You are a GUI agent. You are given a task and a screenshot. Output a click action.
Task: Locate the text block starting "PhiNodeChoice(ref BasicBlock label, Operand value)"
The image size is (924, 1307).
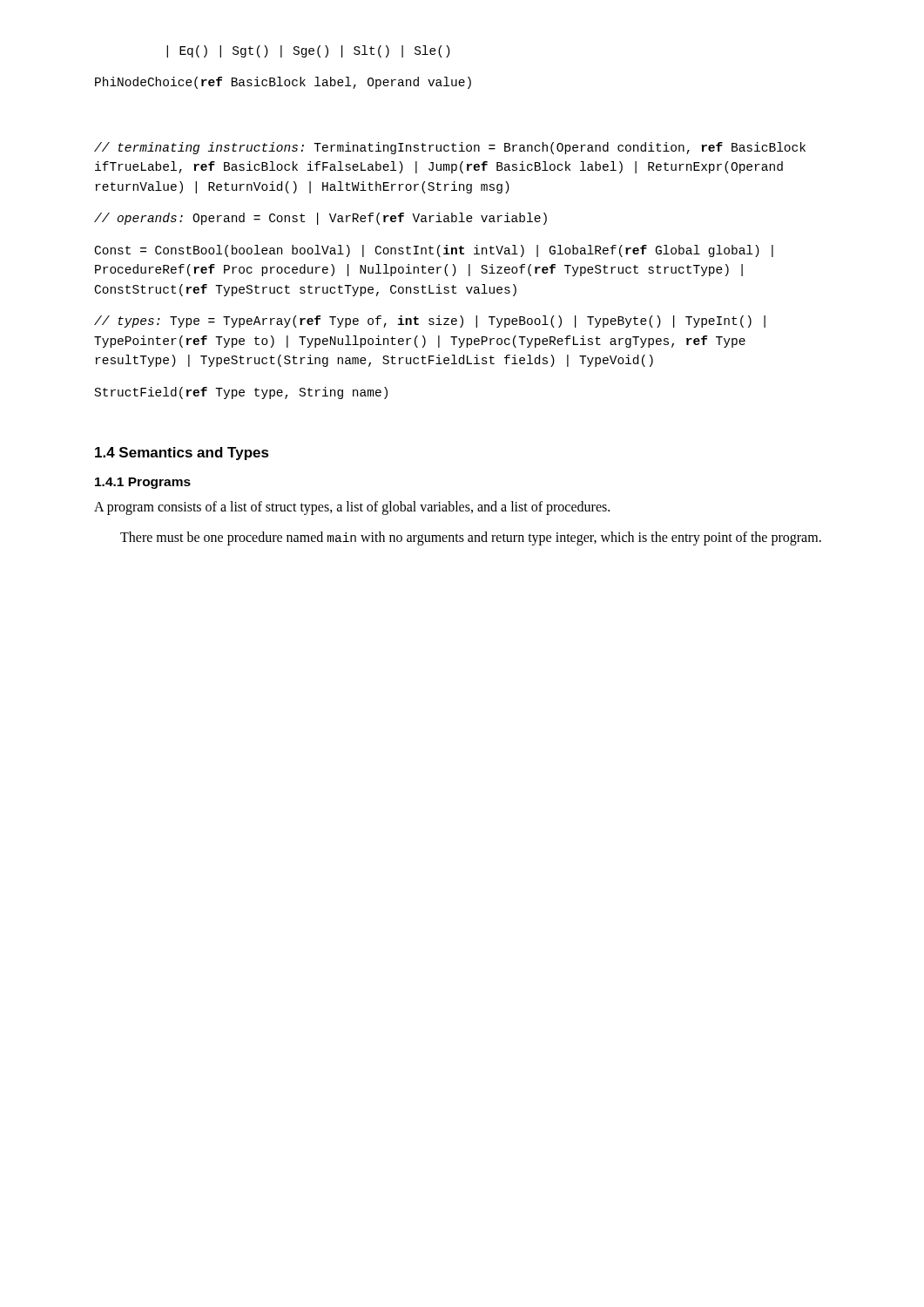coord(284,83)
